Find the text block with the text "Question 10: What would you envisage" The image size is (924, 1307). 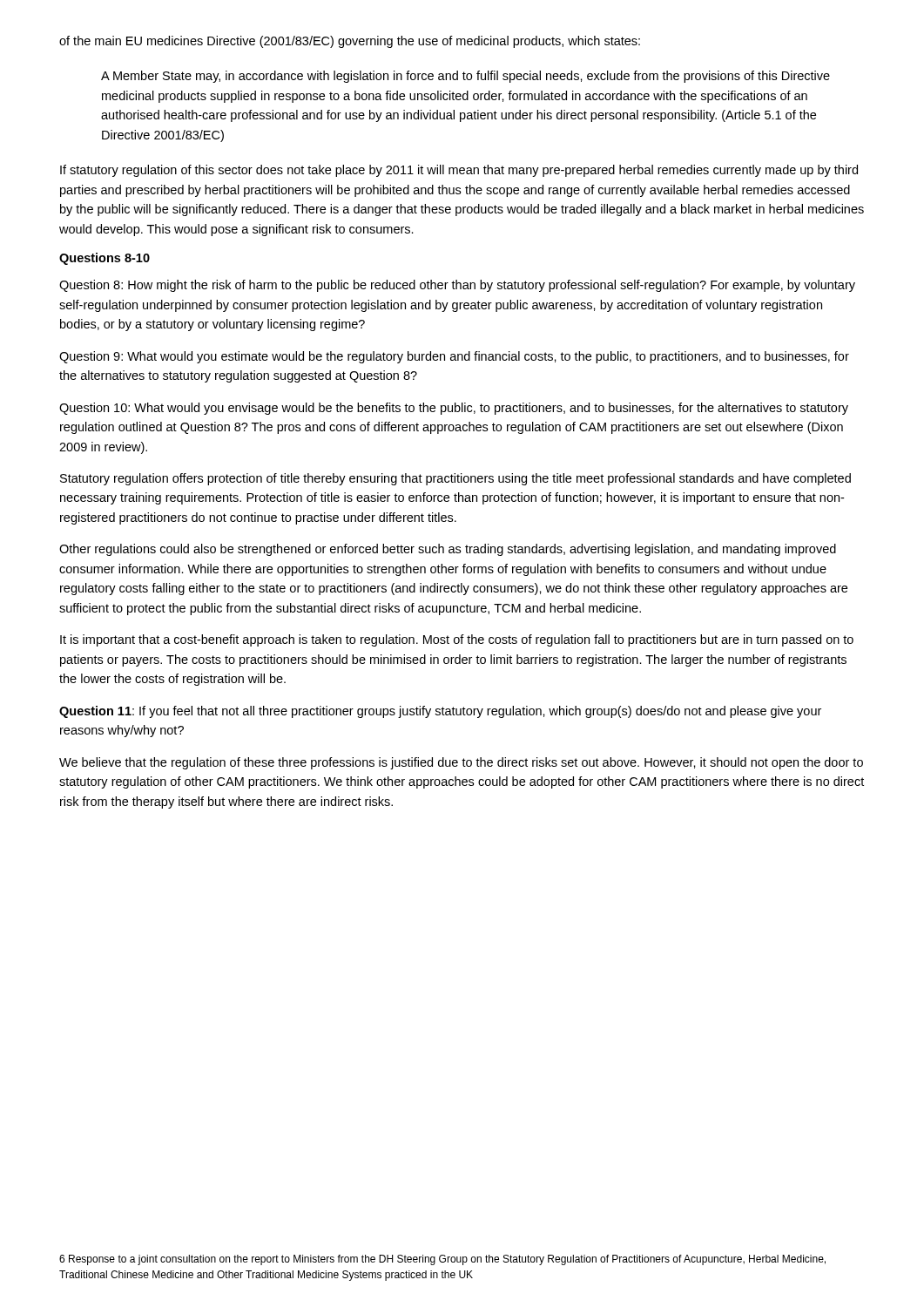point(462,427)
